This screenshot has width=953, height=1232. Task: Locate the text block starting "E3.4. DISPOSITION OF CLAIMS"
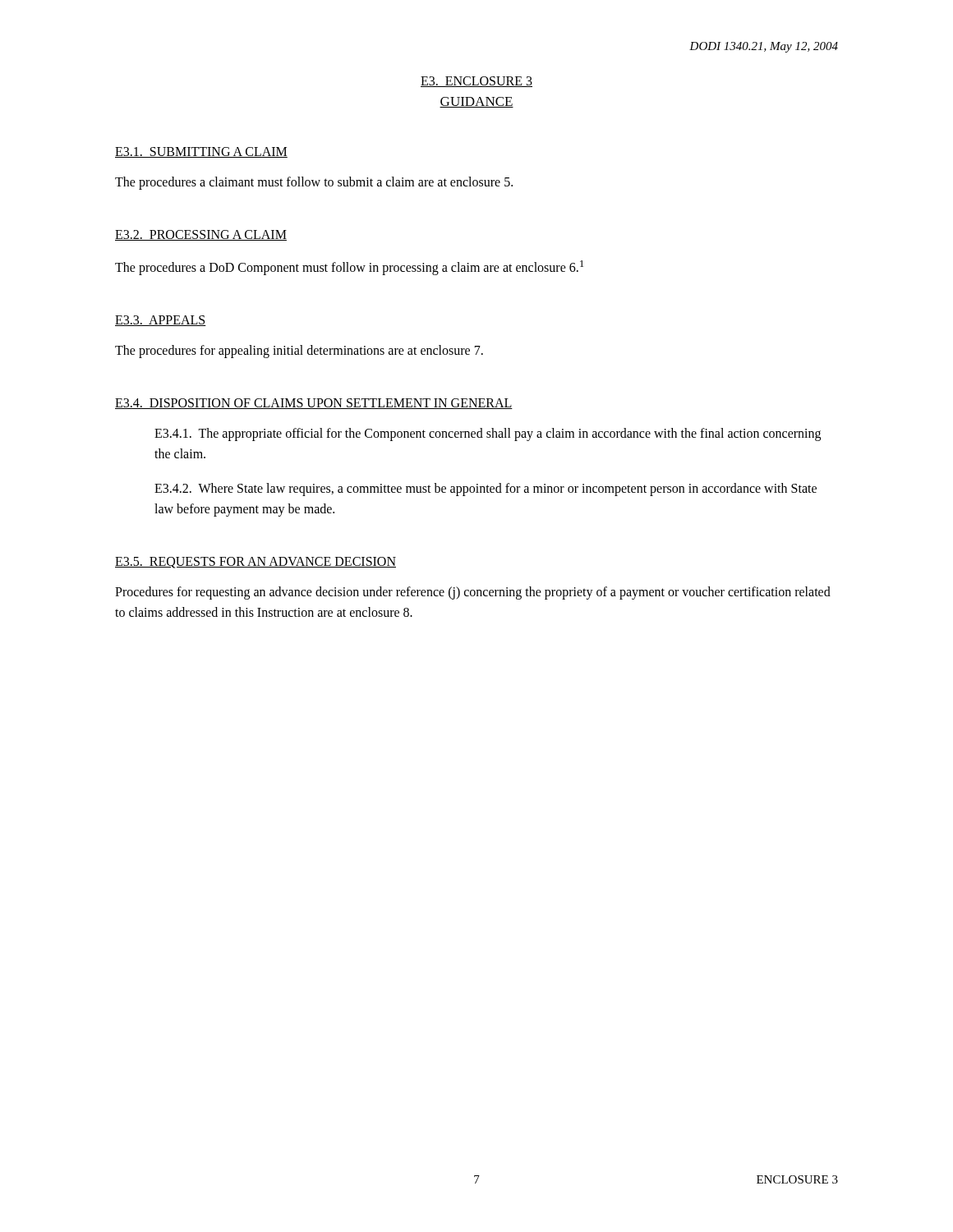point(314,403)
